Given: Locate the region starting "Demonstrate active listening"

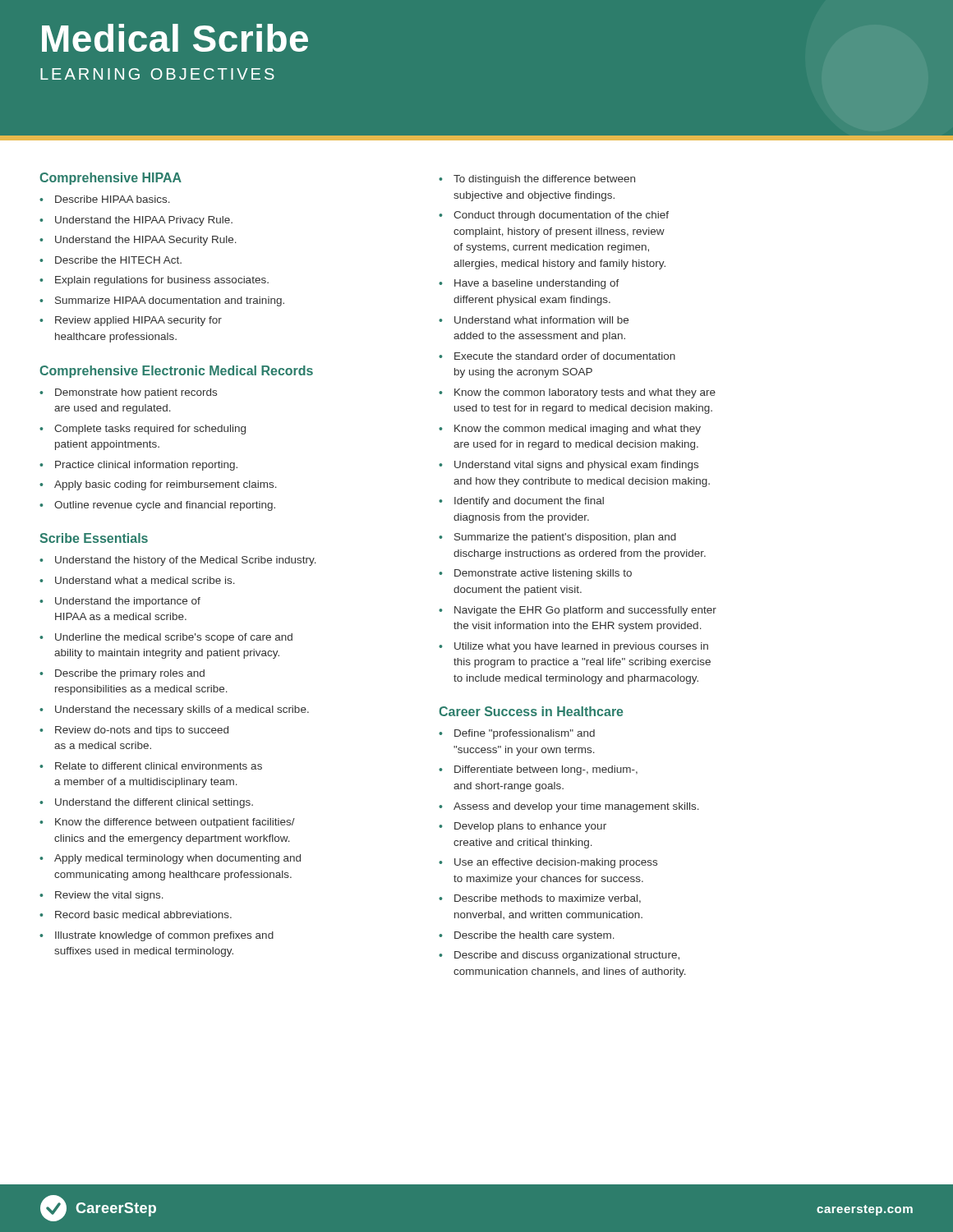Looking at the screenshot, I should tap(543, 581).
